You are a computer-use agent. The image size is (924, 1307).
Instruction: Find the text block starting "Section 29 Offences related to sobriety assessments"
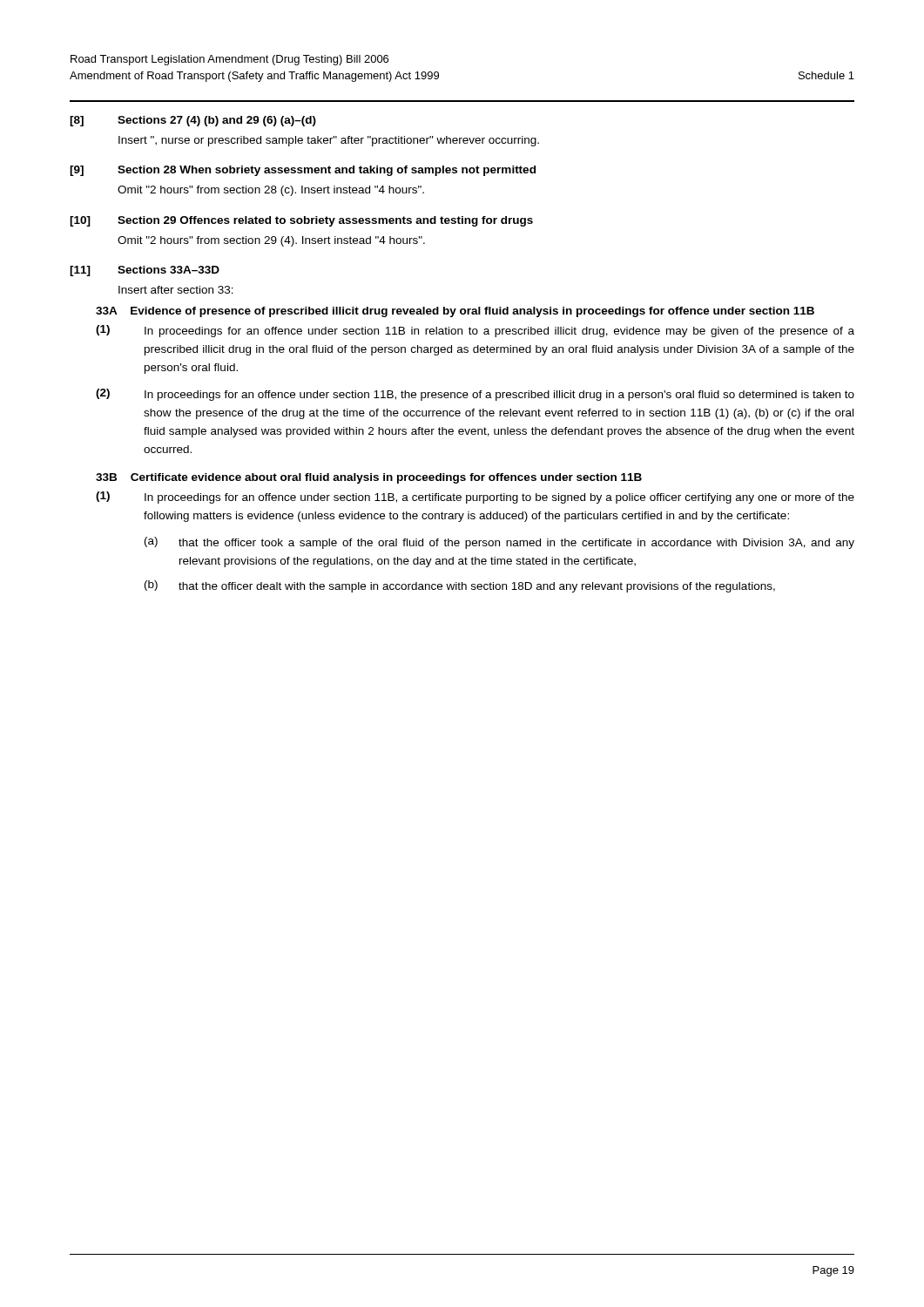click(x=325, y=220)
